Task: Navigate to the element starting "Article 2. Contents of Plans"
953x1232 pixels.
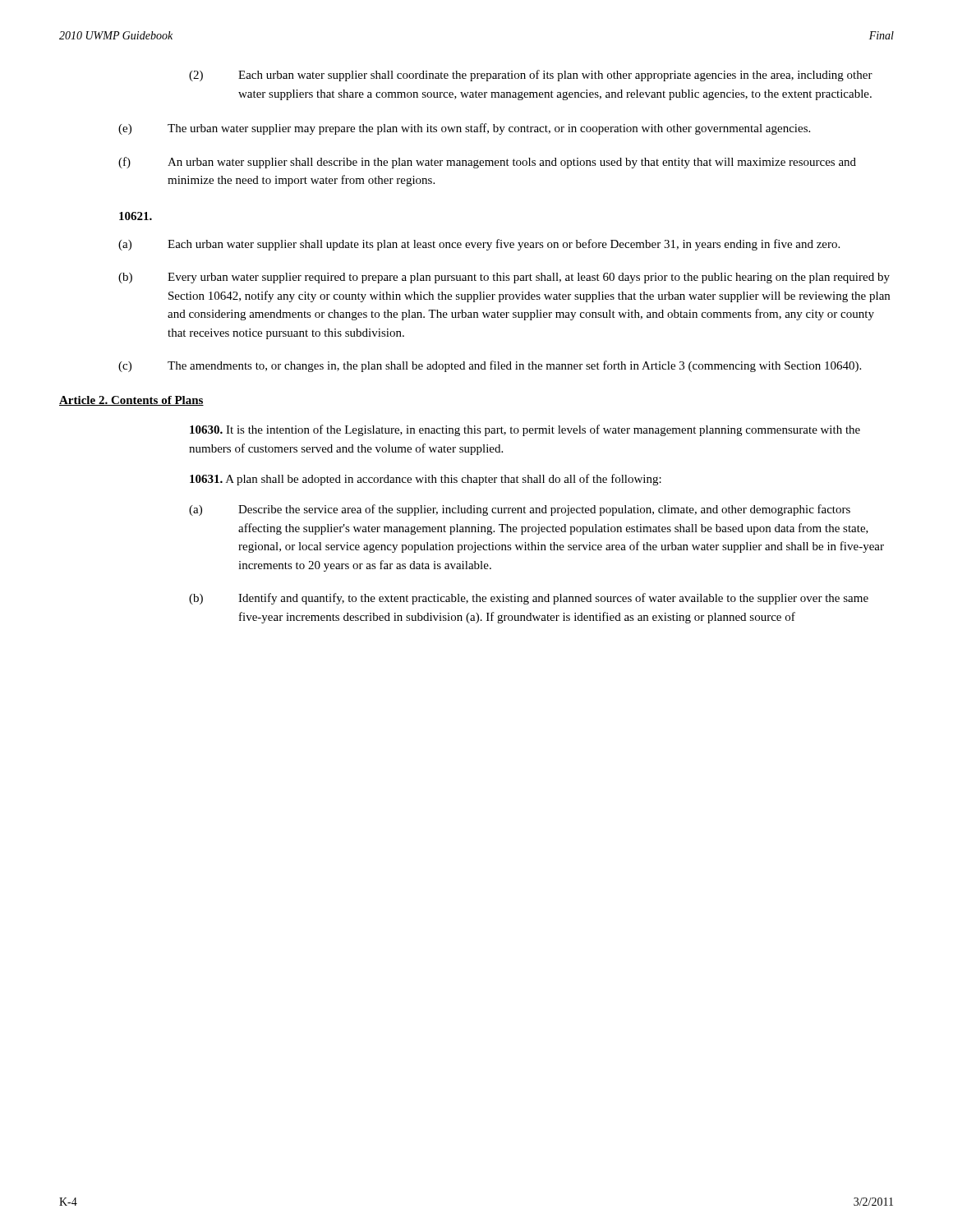Action: (131, 400)
